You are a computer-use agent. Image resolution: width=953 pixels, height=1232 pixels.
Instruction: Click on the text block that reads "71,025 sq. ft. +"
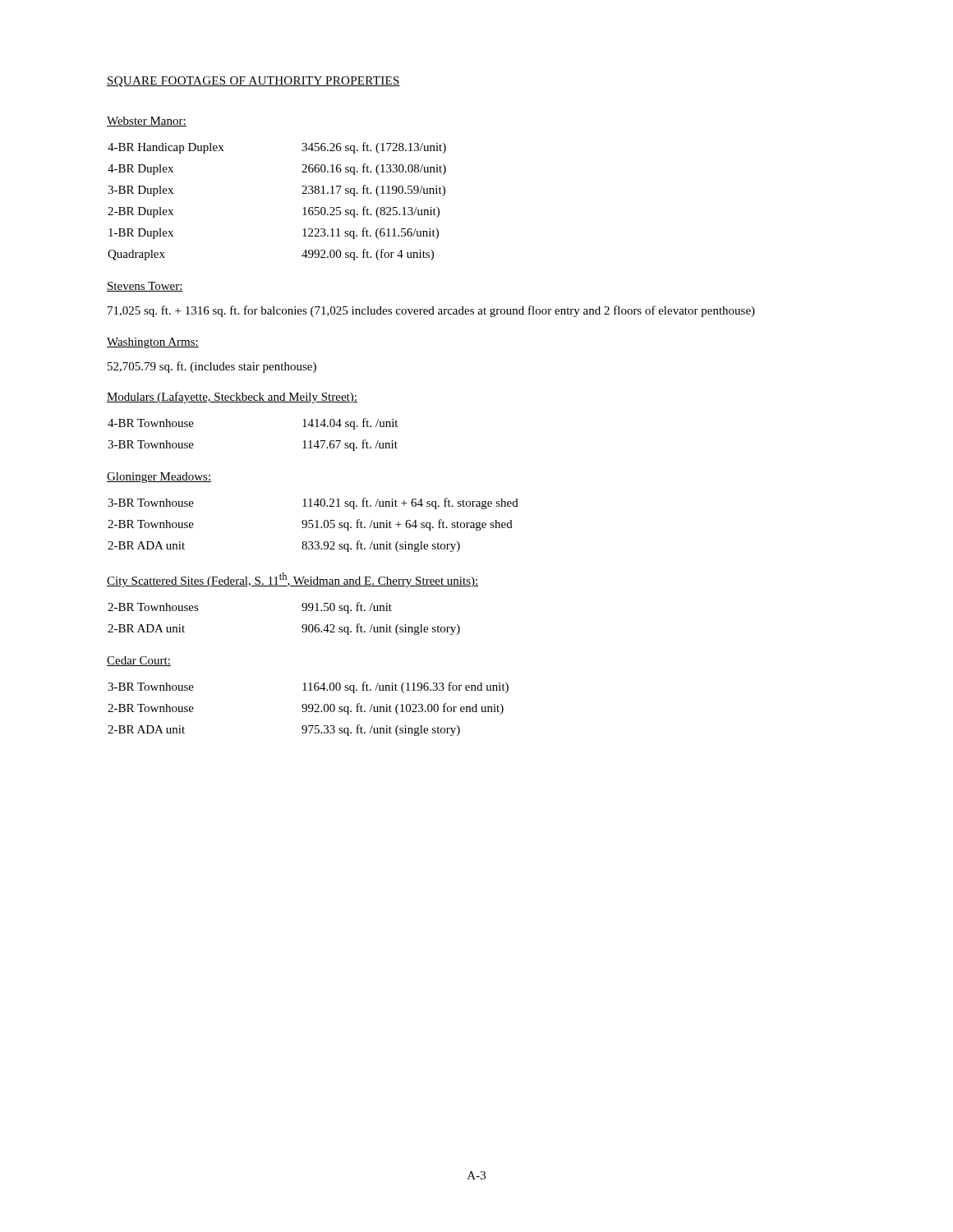point(431,310)
